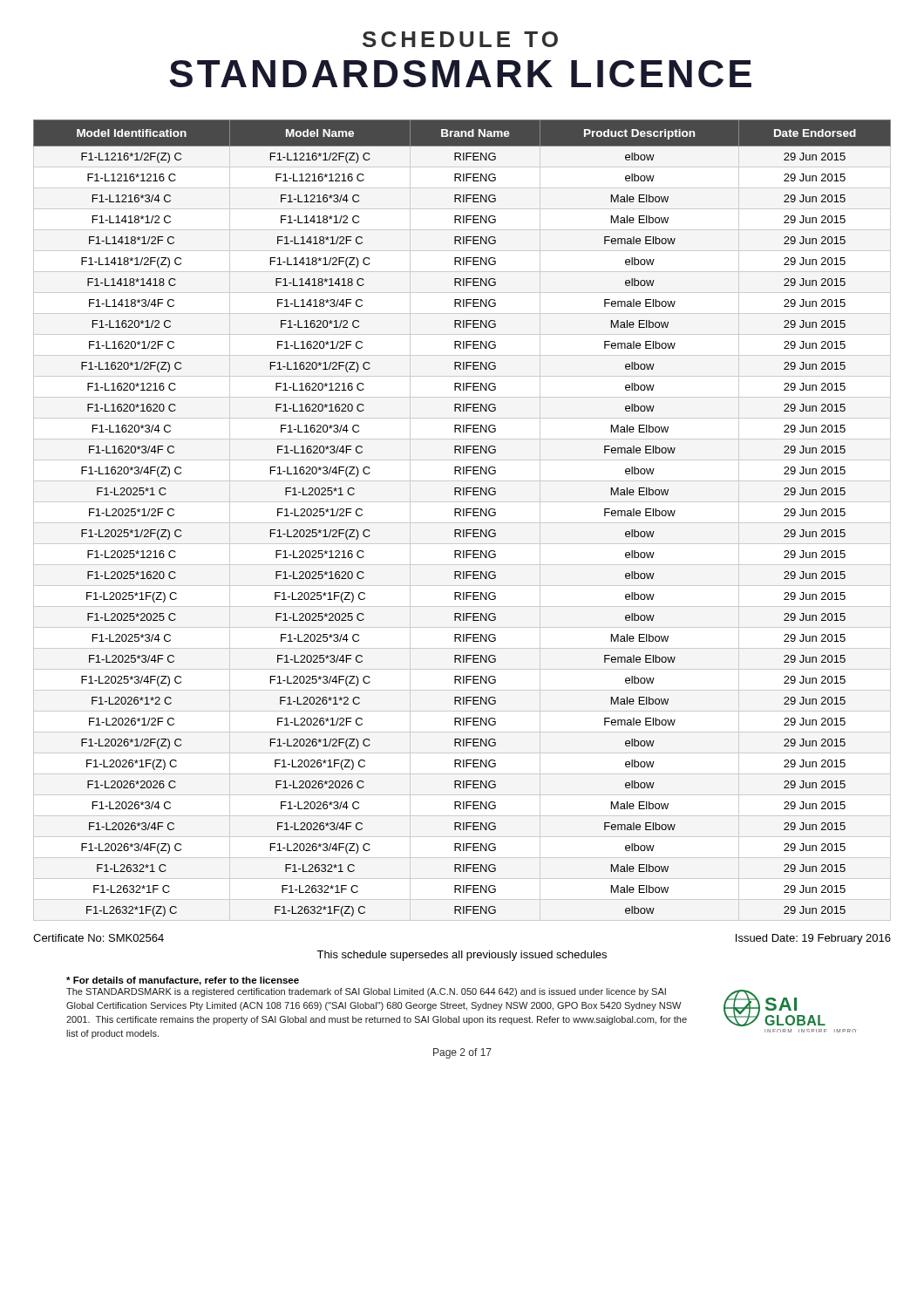Image resolution: width=924 pixels, height=1308 pixels.
Task: Navigate to the passage starting "For details of manufacture,"
Action: click(183, 980)
